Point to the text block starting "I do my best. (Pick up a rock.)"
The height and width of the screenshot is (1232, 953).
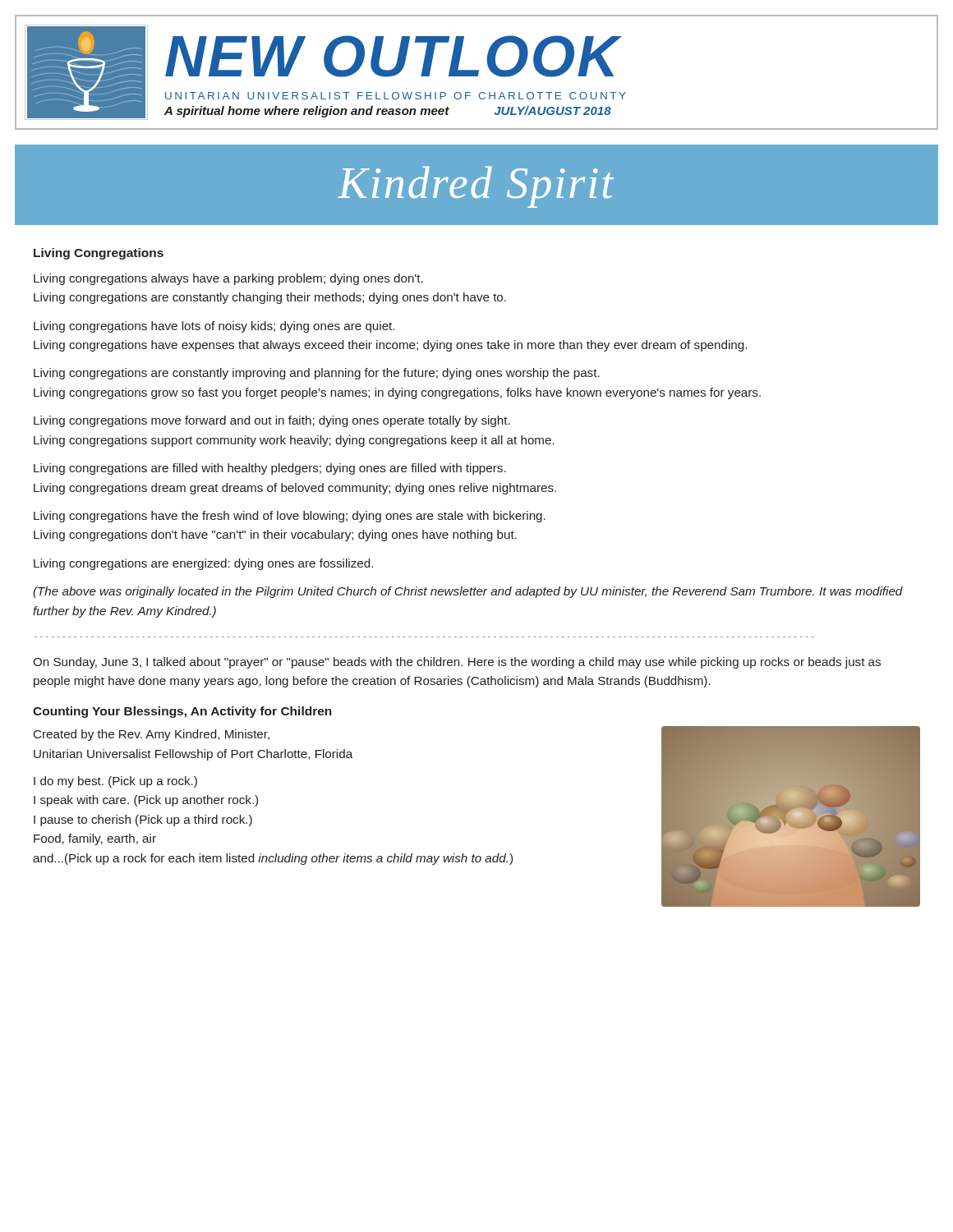click(x=115, y=782)
